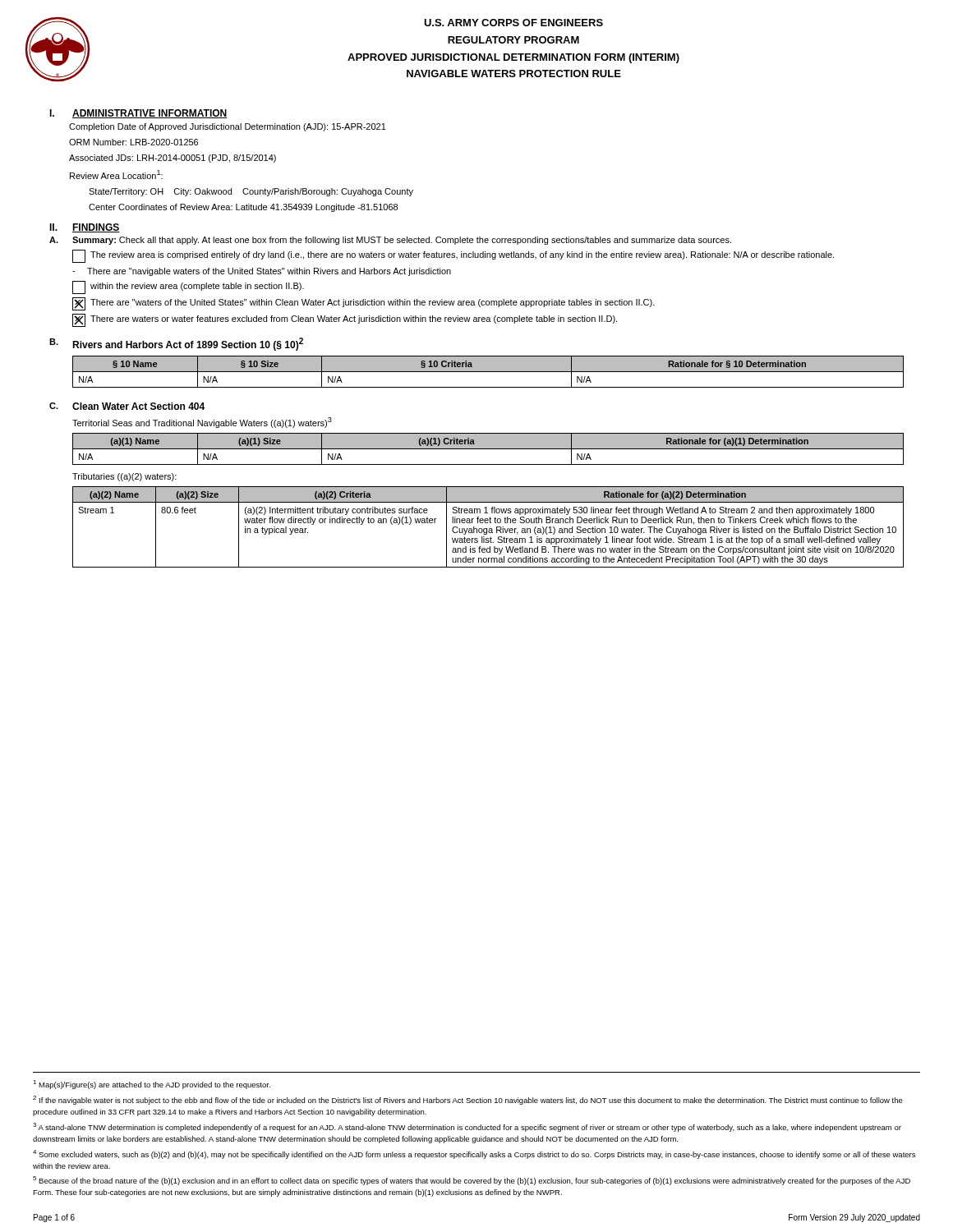Find "I. ADMINISTRATIVE INFORMATION" on this page
953x1232 pixels.
(138, 114)
